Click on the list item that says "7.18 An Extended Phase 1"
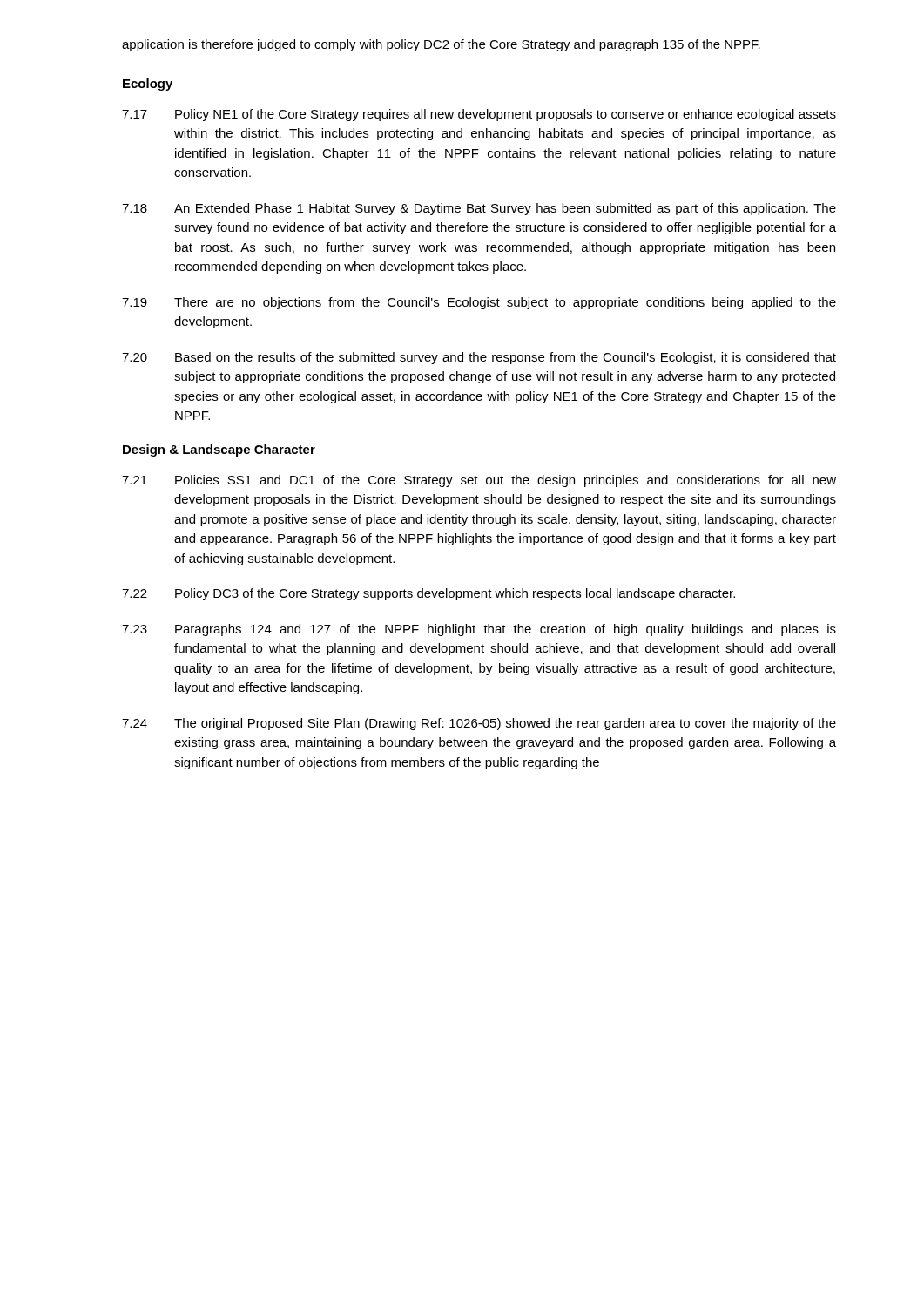Screen dimensions: 1307x924 click(x=479, y=237)
